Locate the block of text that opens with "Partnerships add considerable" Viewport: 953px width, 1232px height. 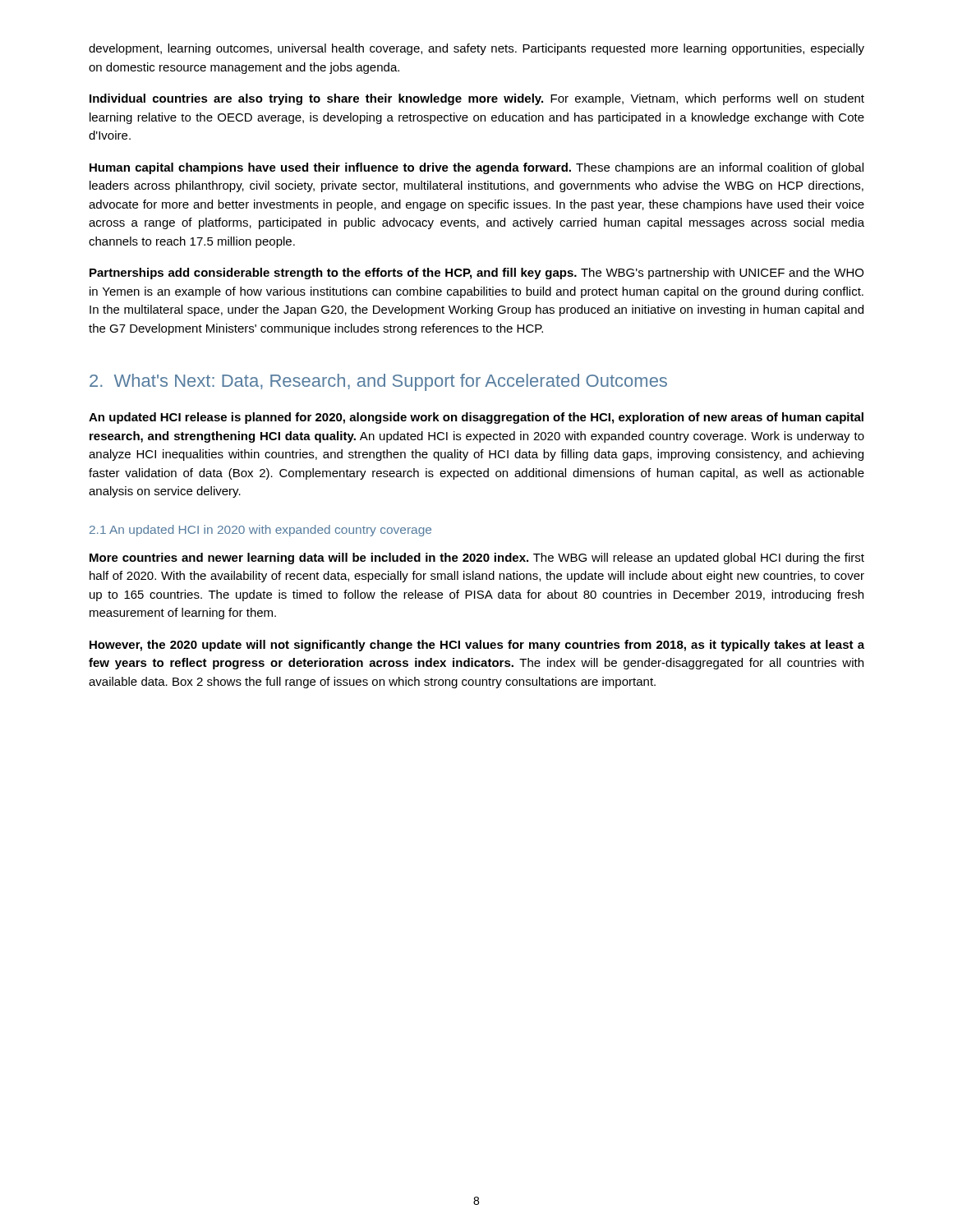[476, 300]
